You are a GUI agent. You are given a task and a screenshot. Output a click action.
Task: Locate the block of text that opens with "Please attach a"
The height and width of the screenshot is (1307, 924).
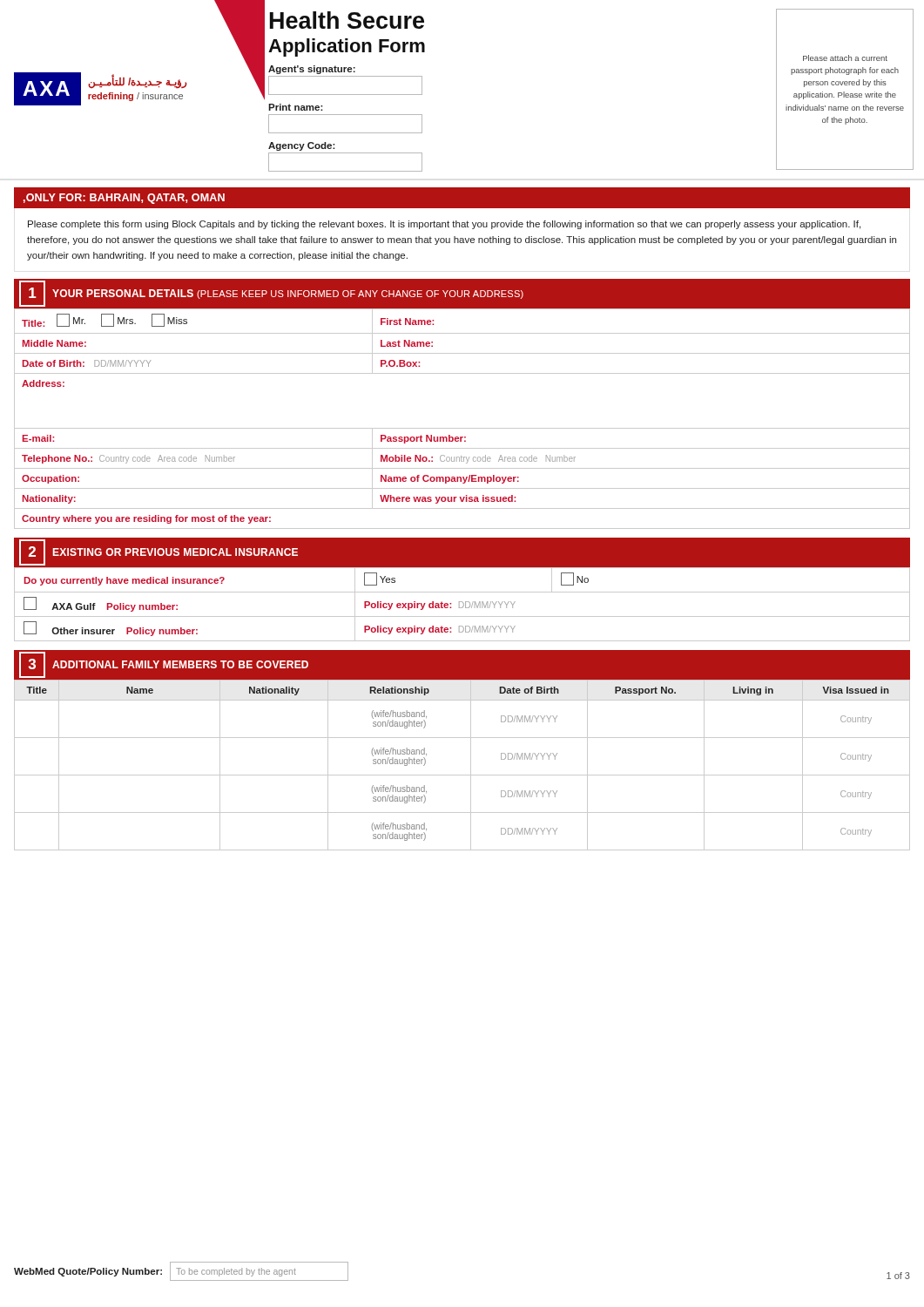pos(845,89)
